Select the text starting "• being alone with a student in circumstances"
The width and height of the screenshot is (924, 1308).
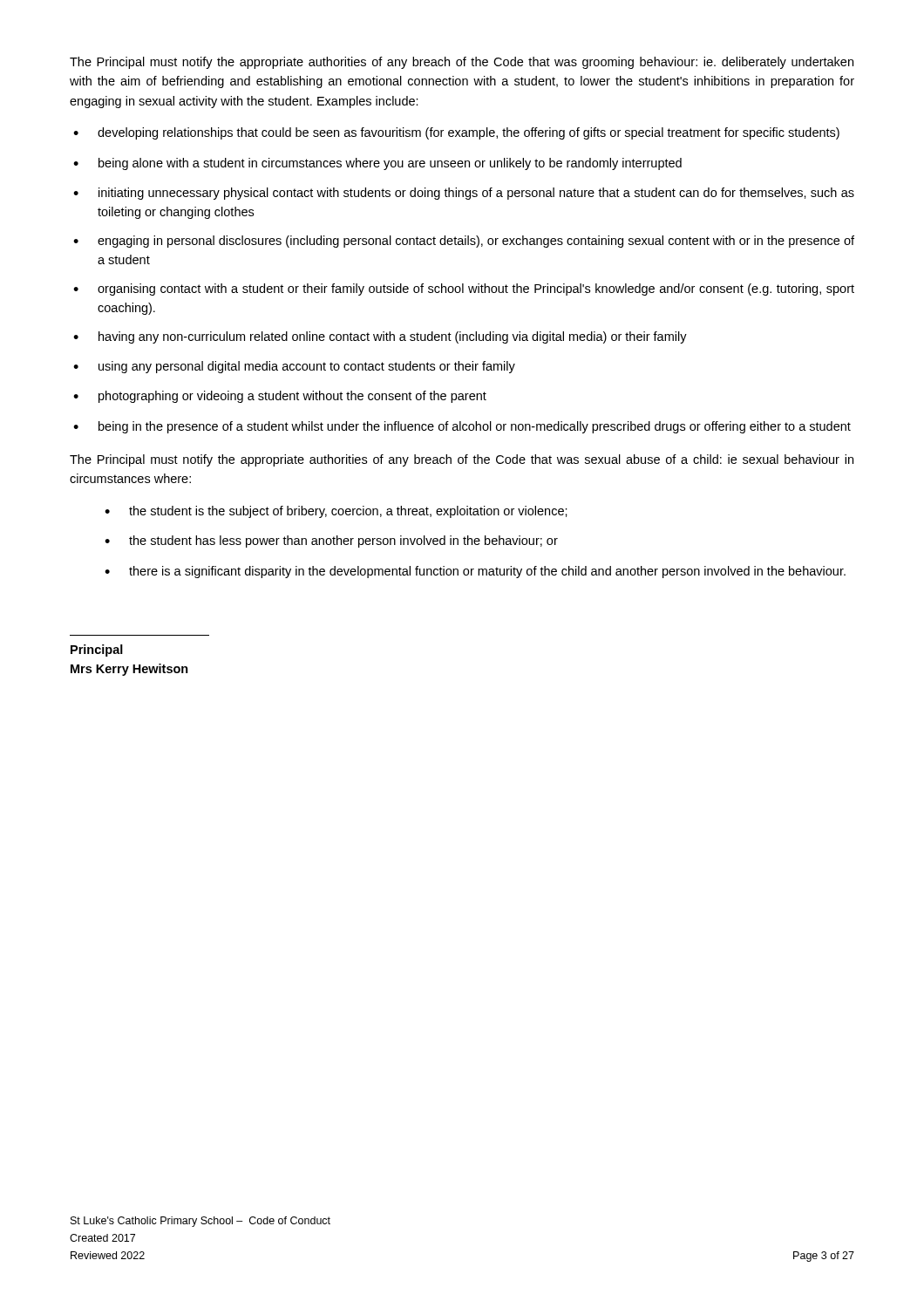pos(462,164)
